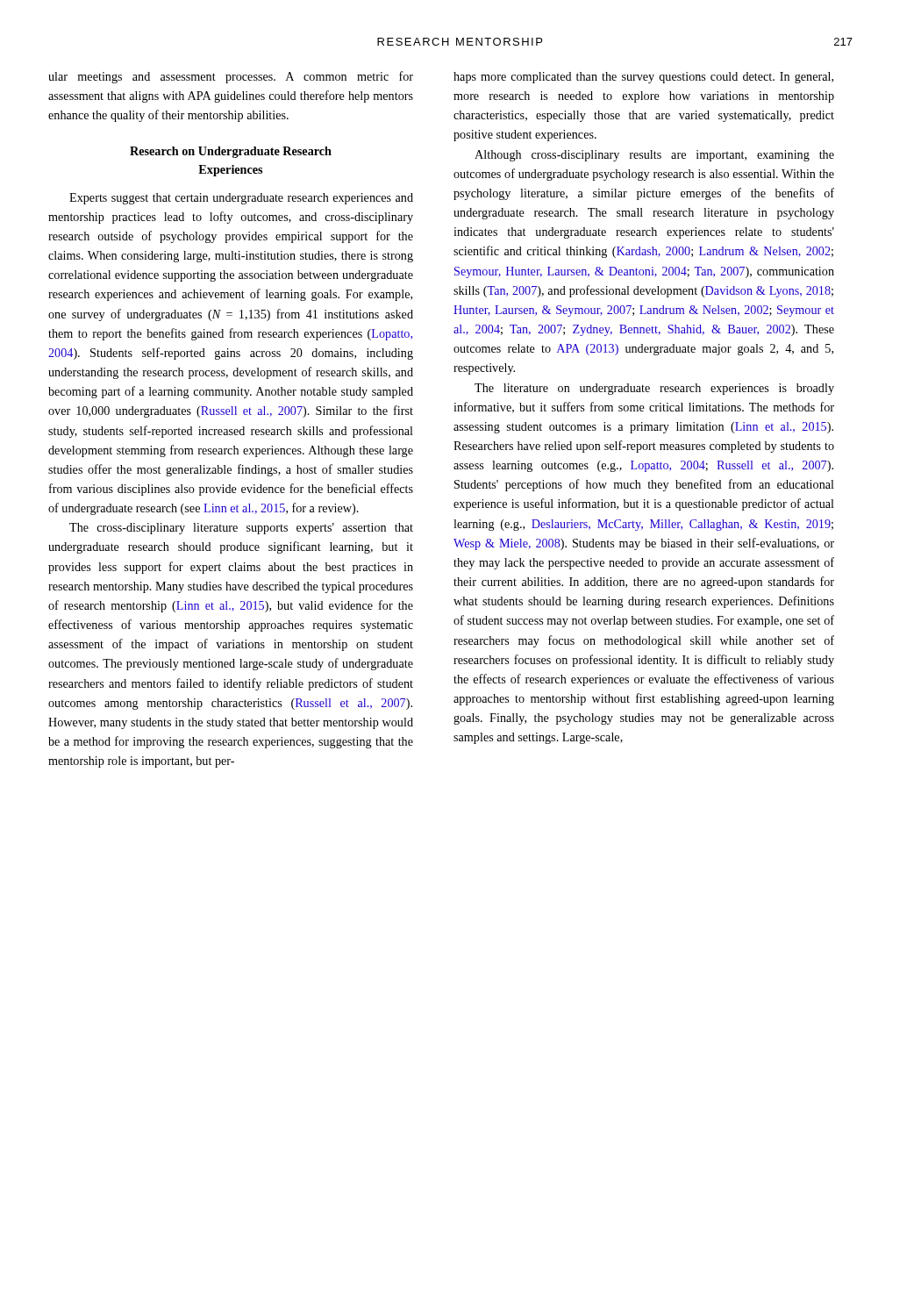Viewport: 921px width, 1316px height.
Task: Navigate to the text starting "ular meetings and assessment"
Action: tap(231, 96)
